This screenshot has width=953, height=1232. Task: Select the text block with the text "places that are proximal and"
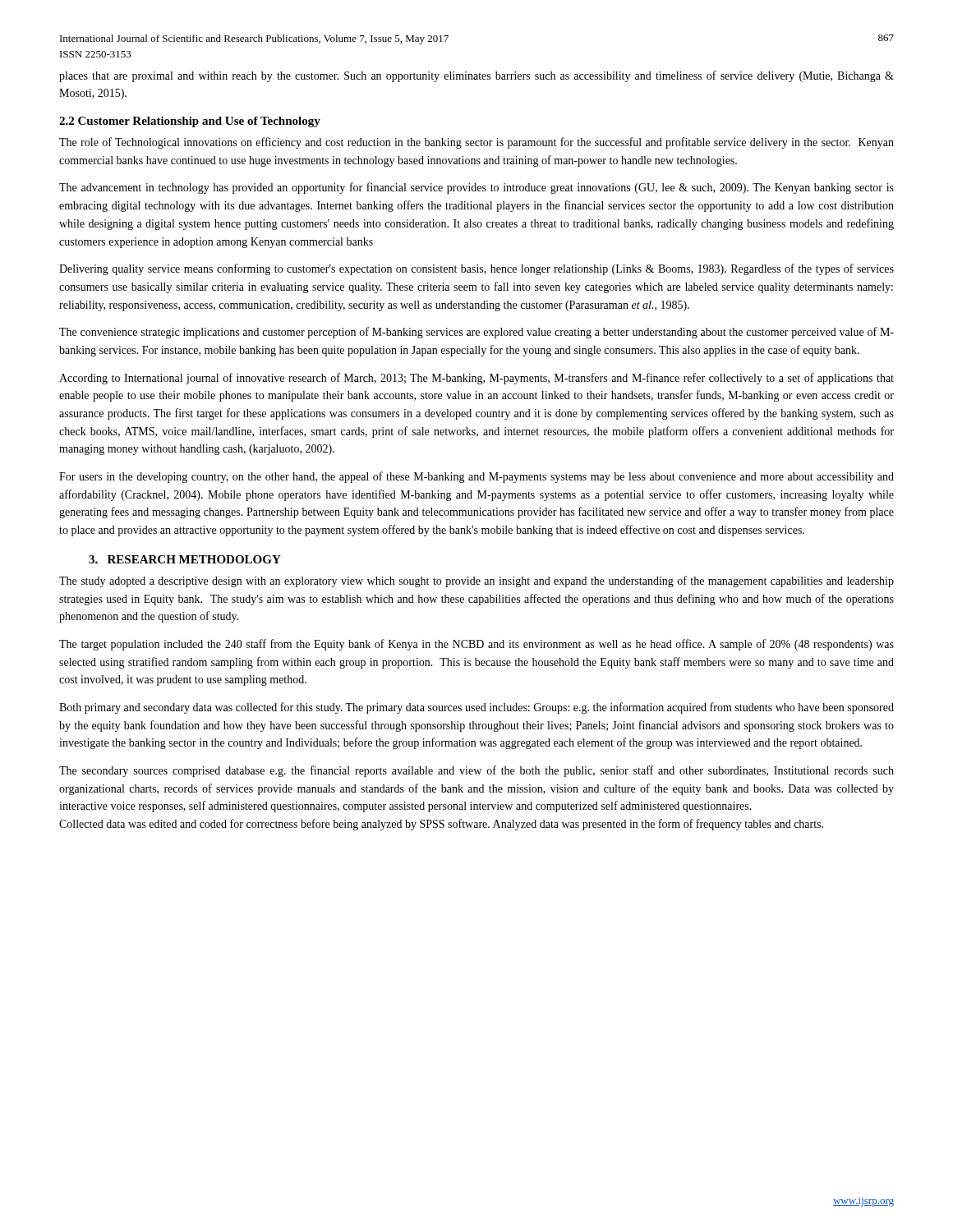coord(476,85)
